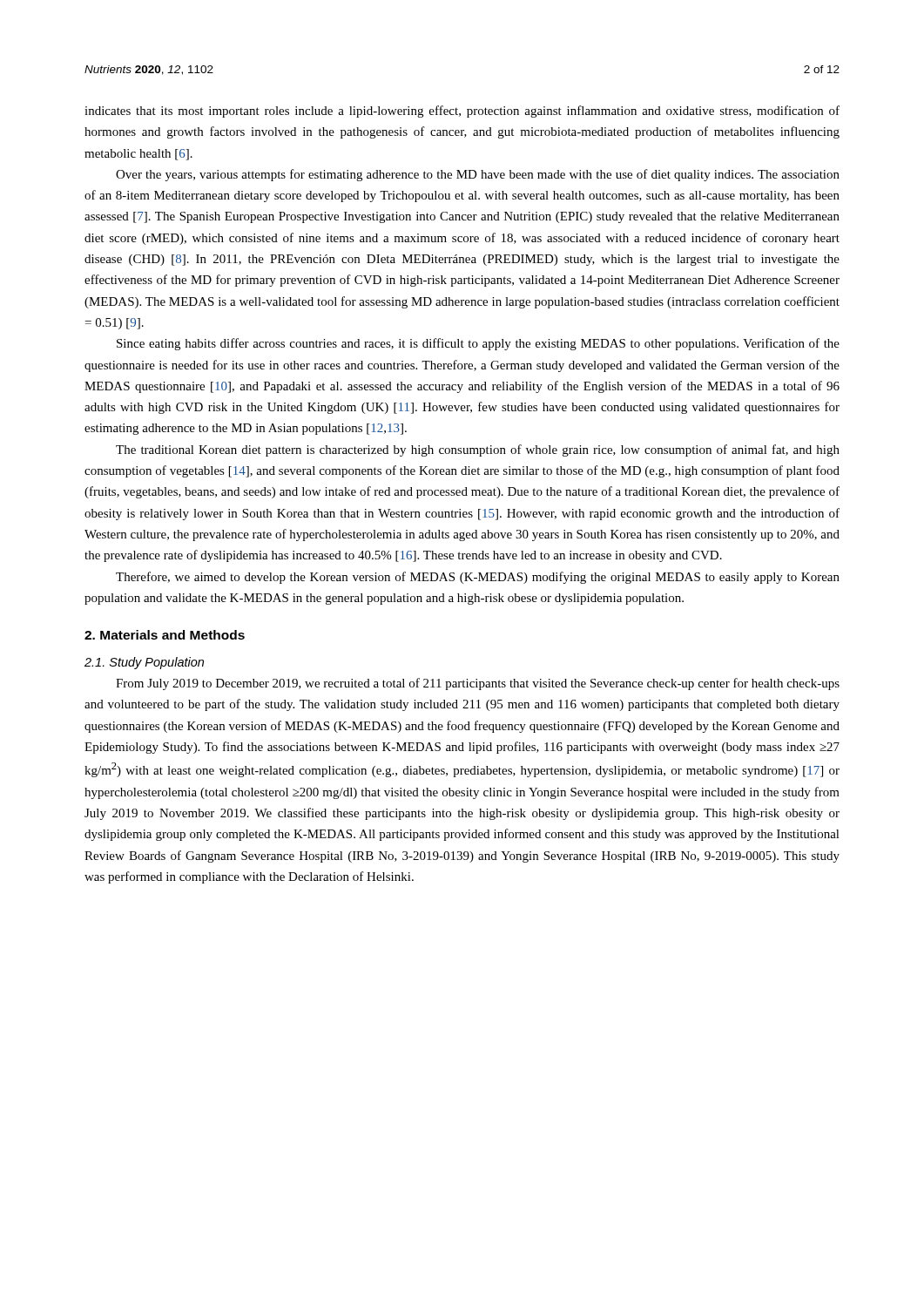Locate the block of text that opens with "Over the years, various attempts for estimating adherence"

tap(462, 248)
